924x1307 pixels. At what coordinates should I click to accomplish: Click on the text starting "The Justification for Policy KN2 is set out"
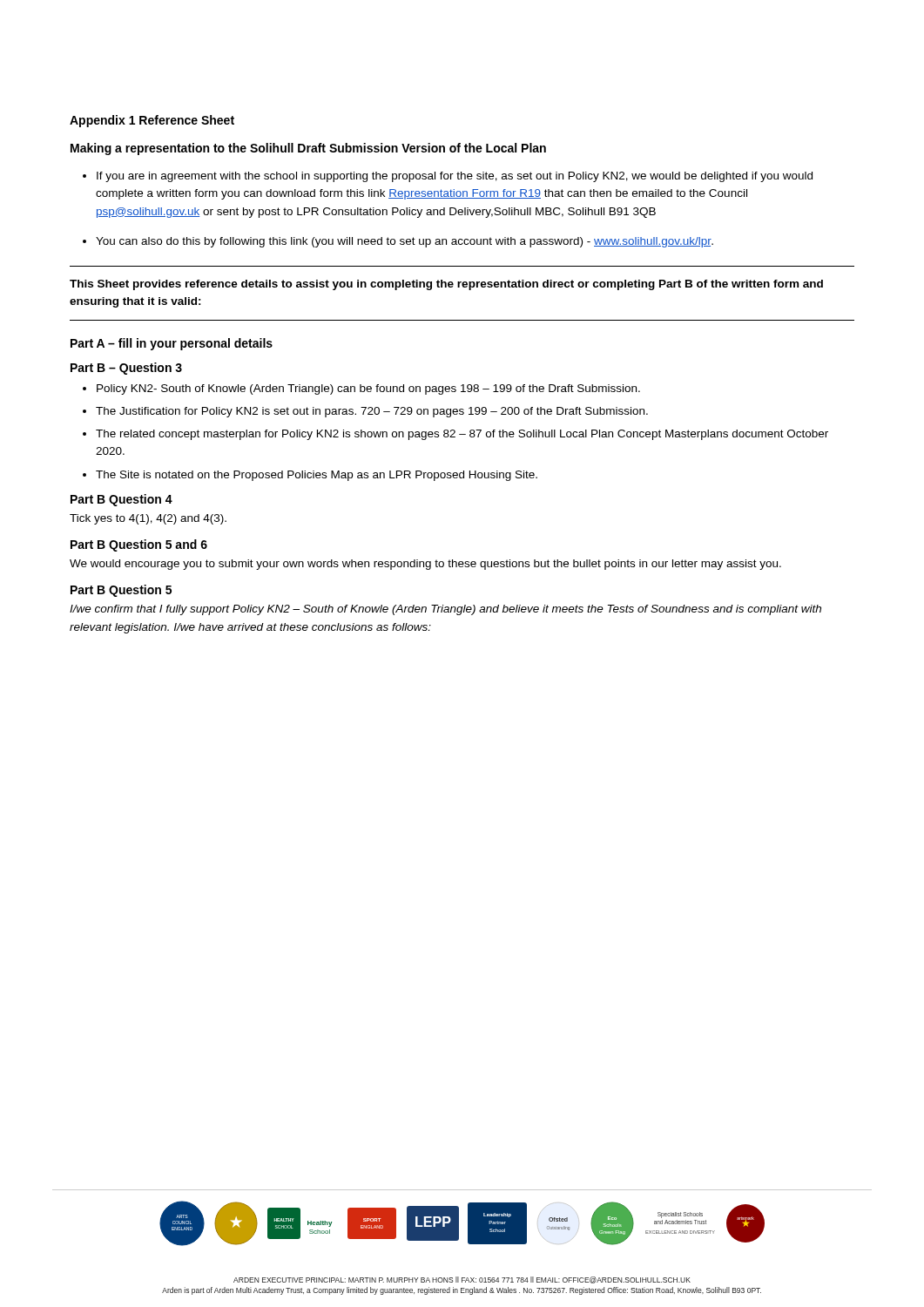[x=372, y=411]
